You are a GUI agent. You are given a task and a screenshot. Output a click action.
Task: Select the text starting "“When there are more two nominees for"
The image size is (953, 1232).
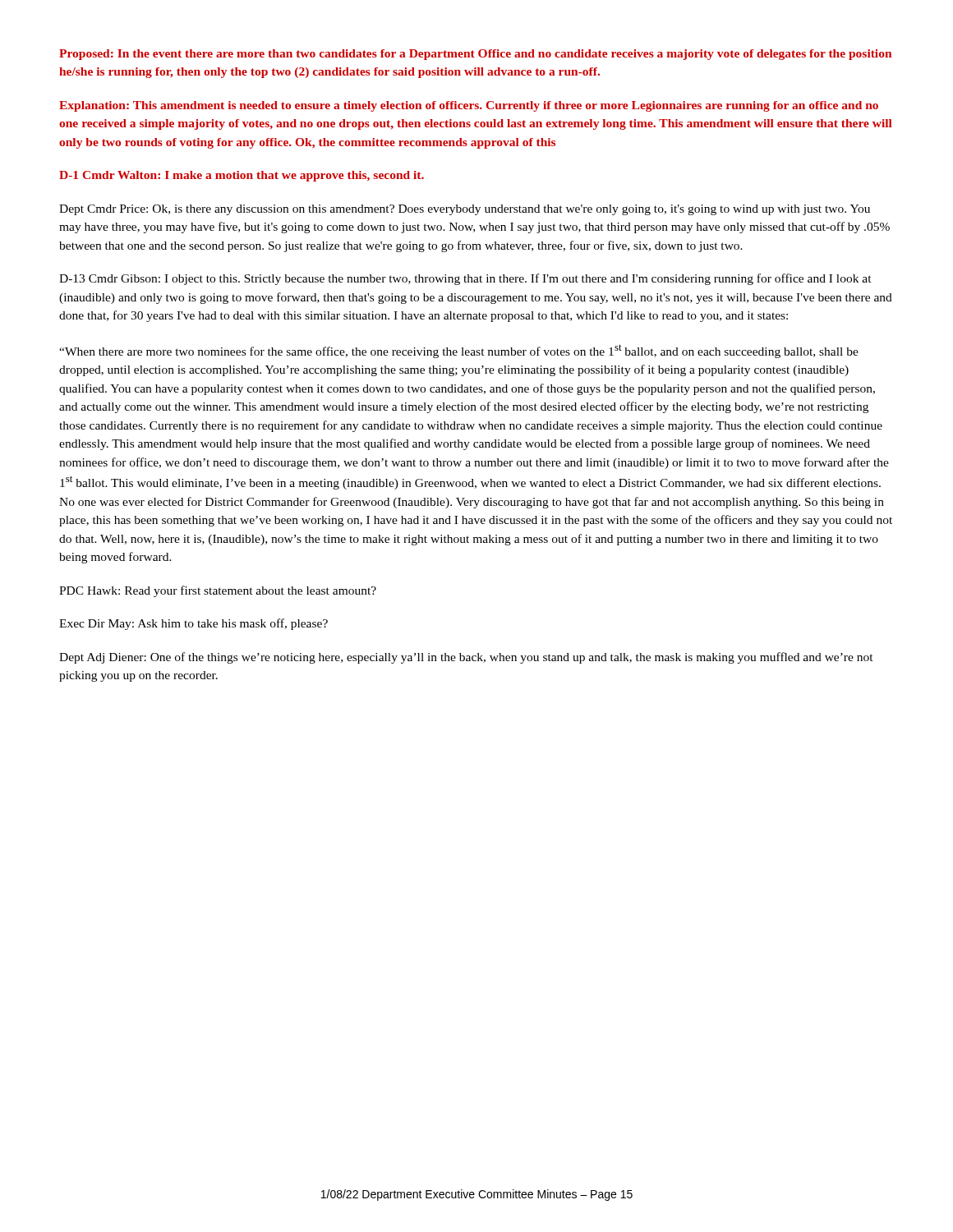pyautogui.click(x=476, y=453)
